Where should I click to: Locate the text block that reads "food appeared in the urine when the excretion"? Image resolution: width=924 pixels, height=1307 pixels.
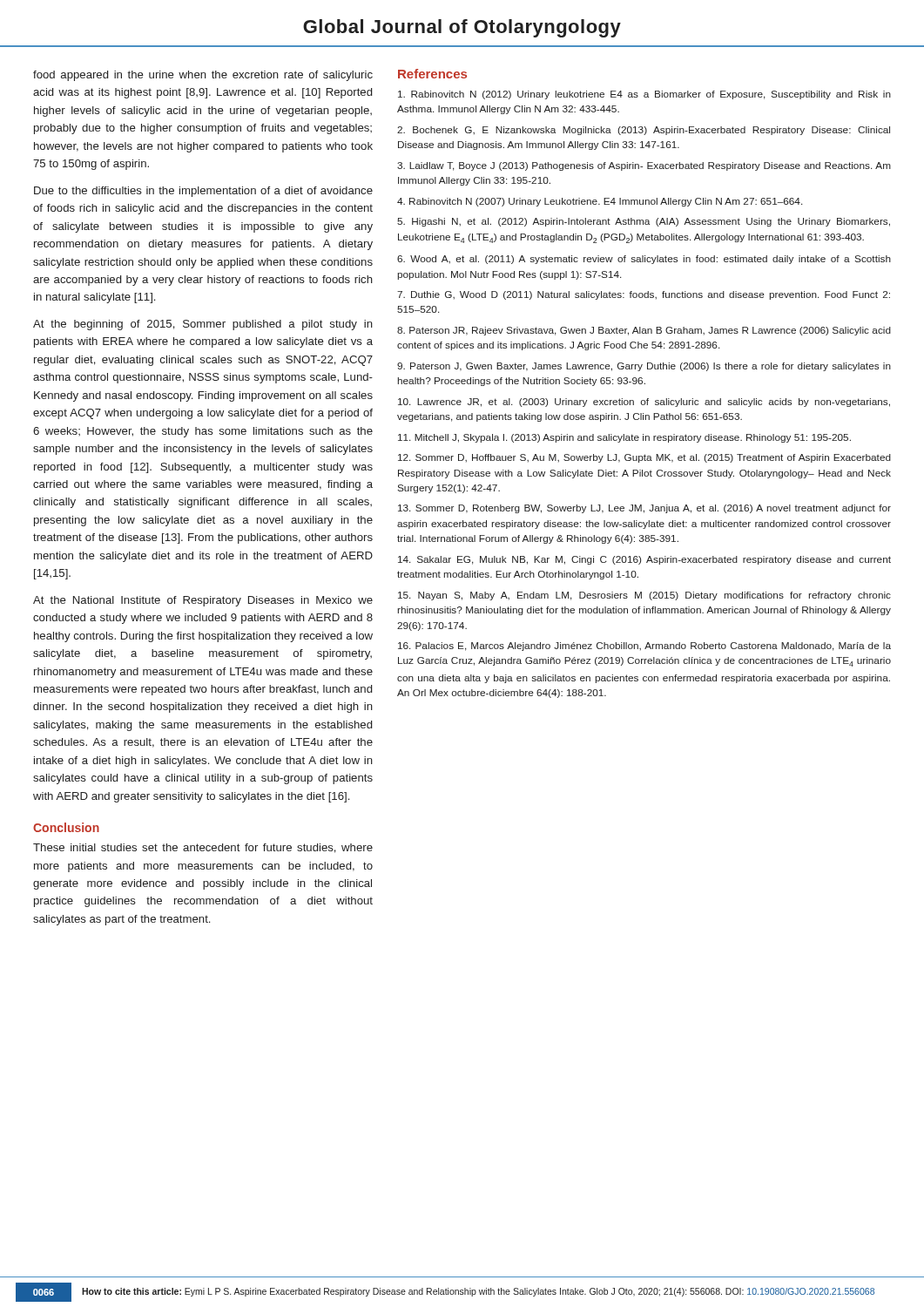point(203,436)
